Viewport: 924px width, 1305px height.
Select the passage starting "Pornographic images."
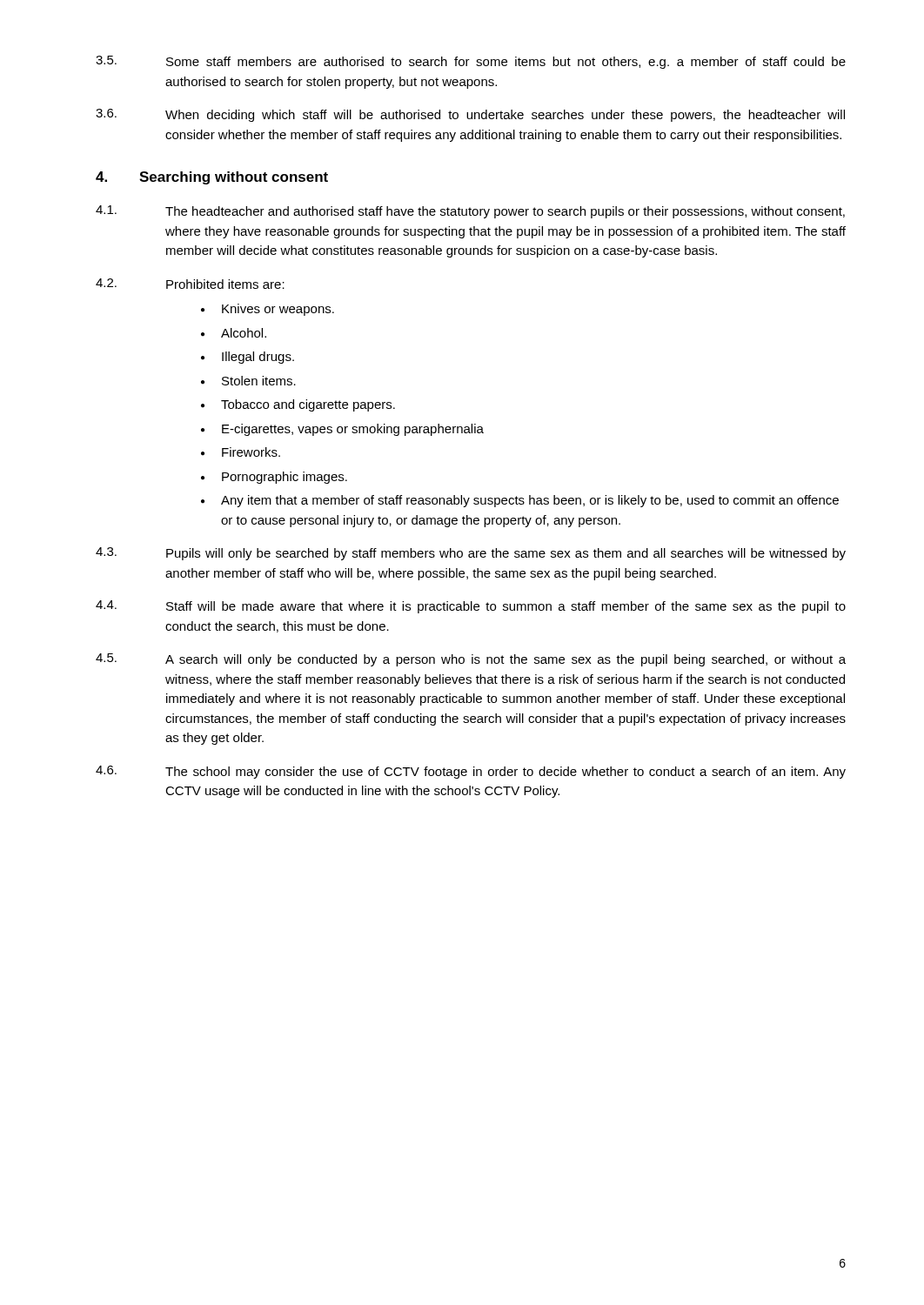pos(284,476)
